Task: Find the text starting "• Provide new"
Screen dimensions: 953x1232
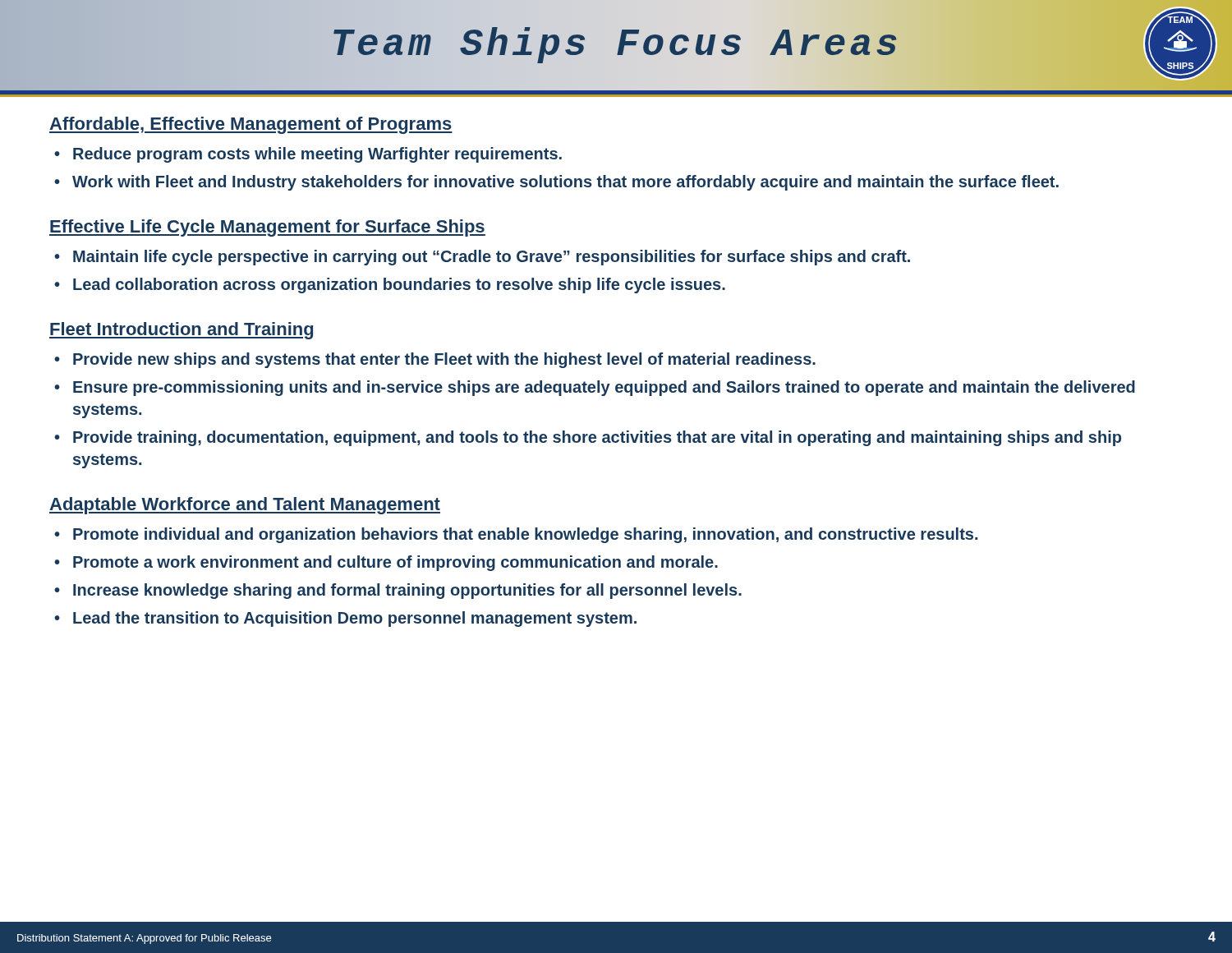Action: pos(435,359)
